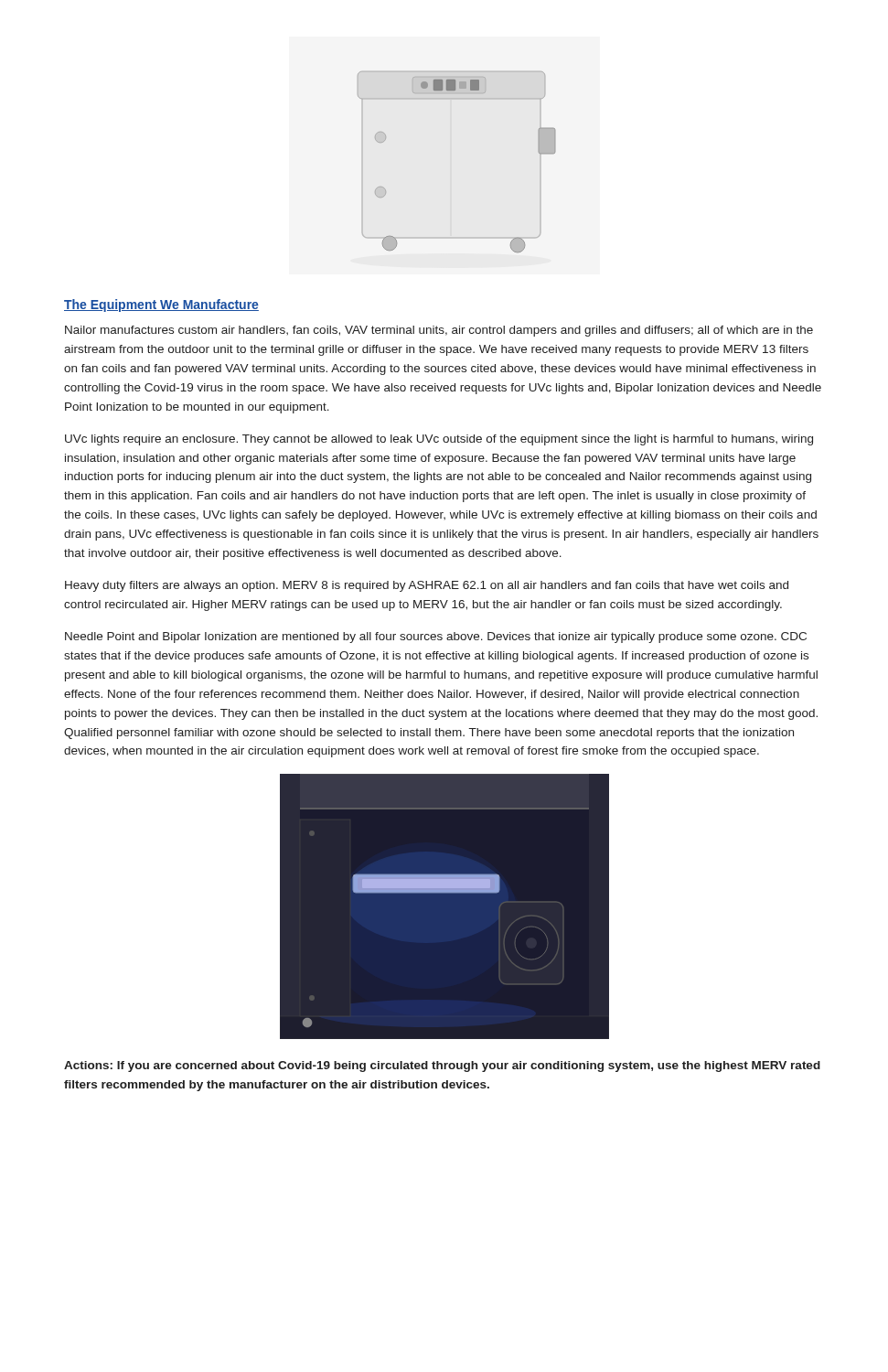Find "The Equipment We Manufacture" on this page
This screenshot has height=1372, width=888.
click(x=161, y=305)
